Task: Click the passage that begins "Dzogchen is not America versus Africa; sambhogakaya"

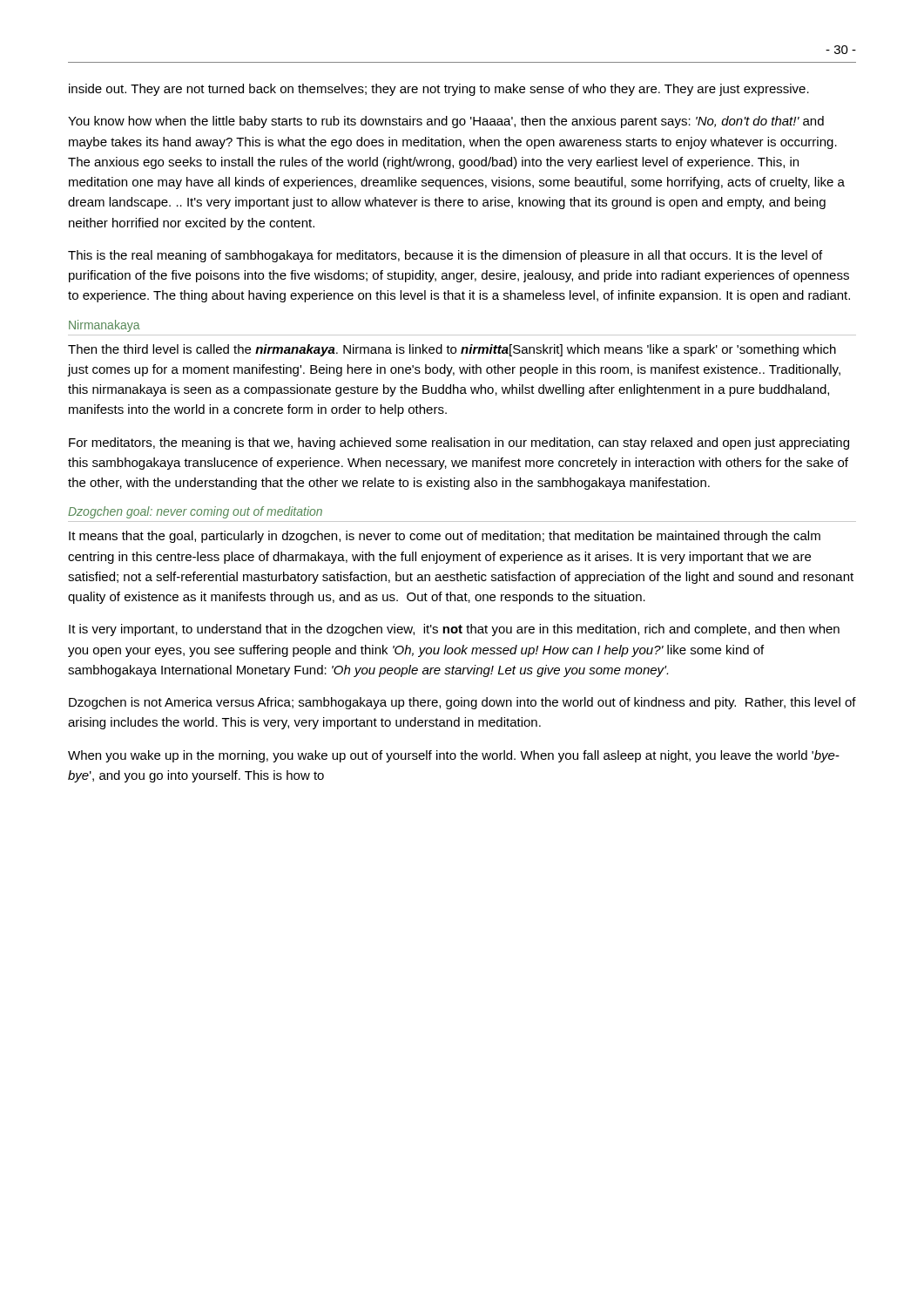Action: [462, 712]
